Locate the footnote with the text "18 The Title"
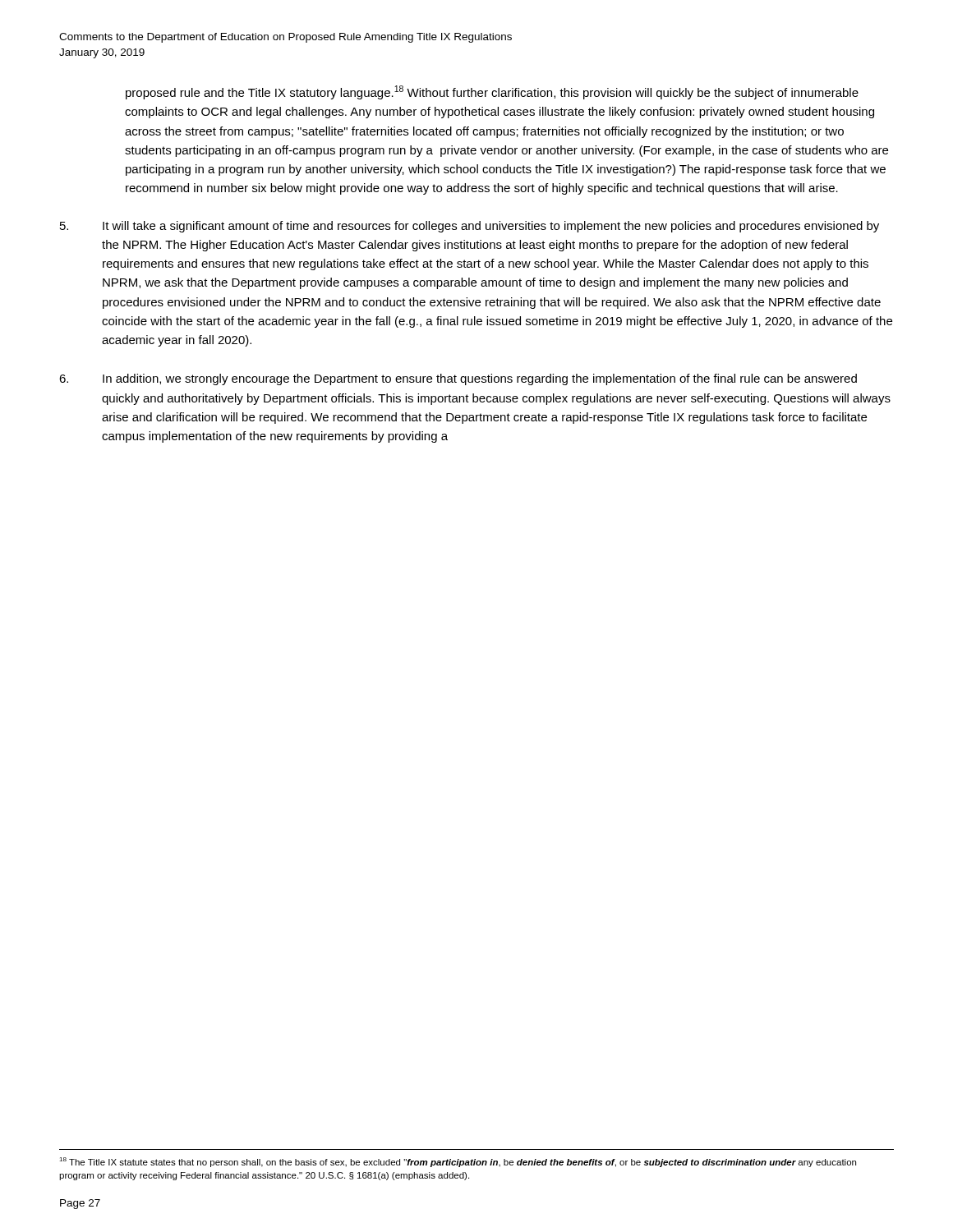 458,1168
